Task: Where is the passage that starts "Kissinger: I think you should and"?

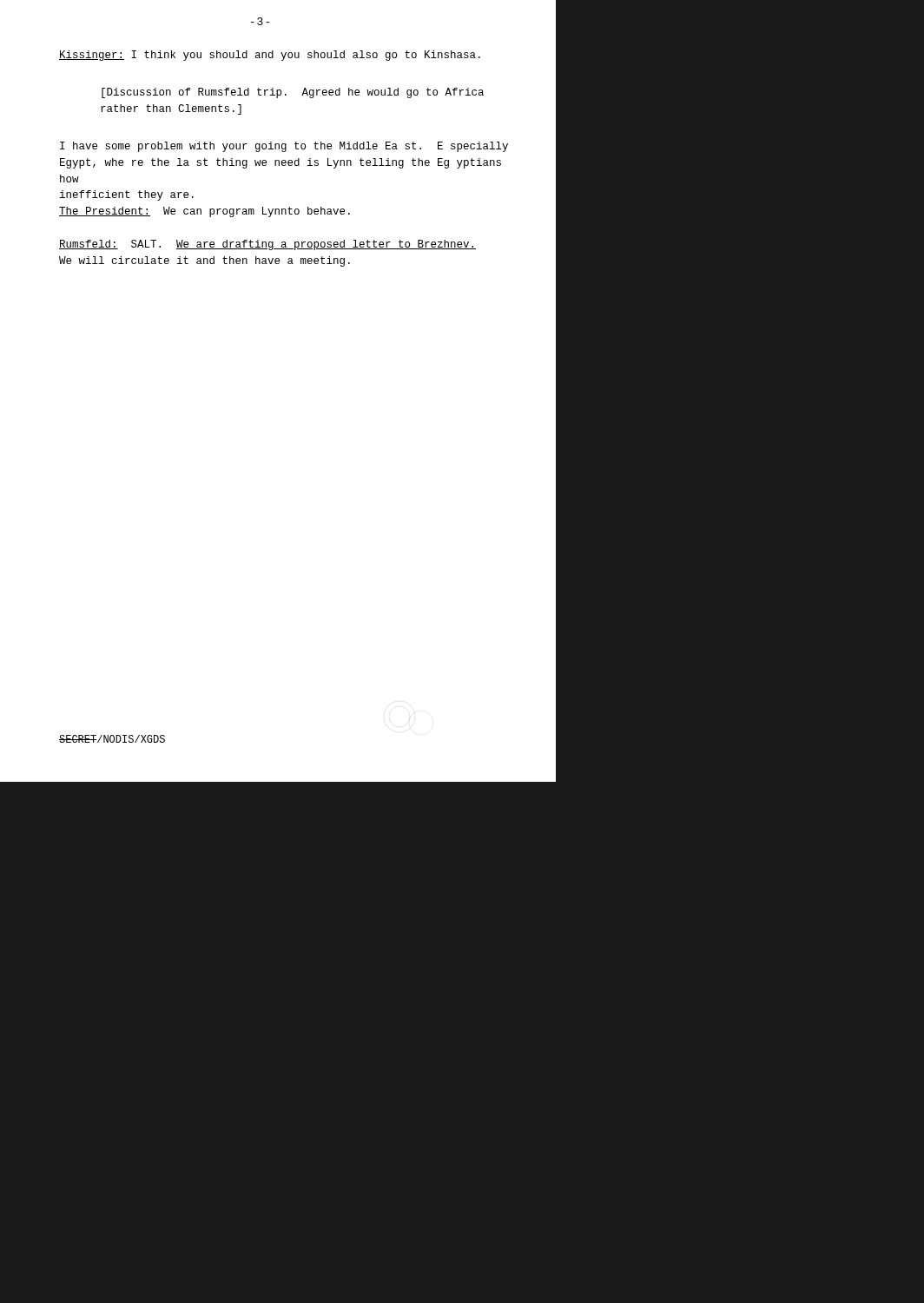Action: point(271,56)
